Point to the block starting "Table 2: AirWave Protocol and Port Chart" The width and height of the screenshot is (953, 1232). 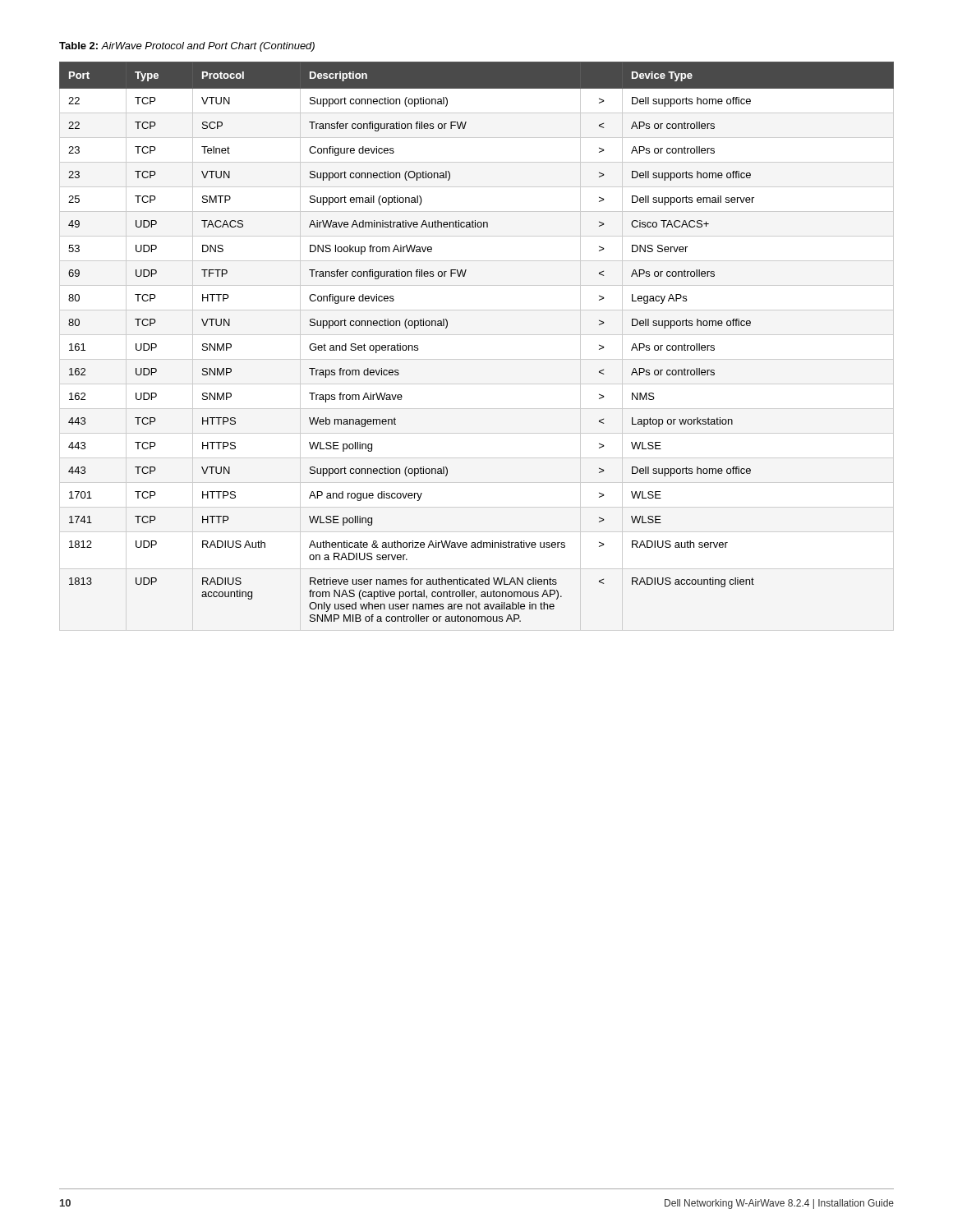click(x=187, y=46)
